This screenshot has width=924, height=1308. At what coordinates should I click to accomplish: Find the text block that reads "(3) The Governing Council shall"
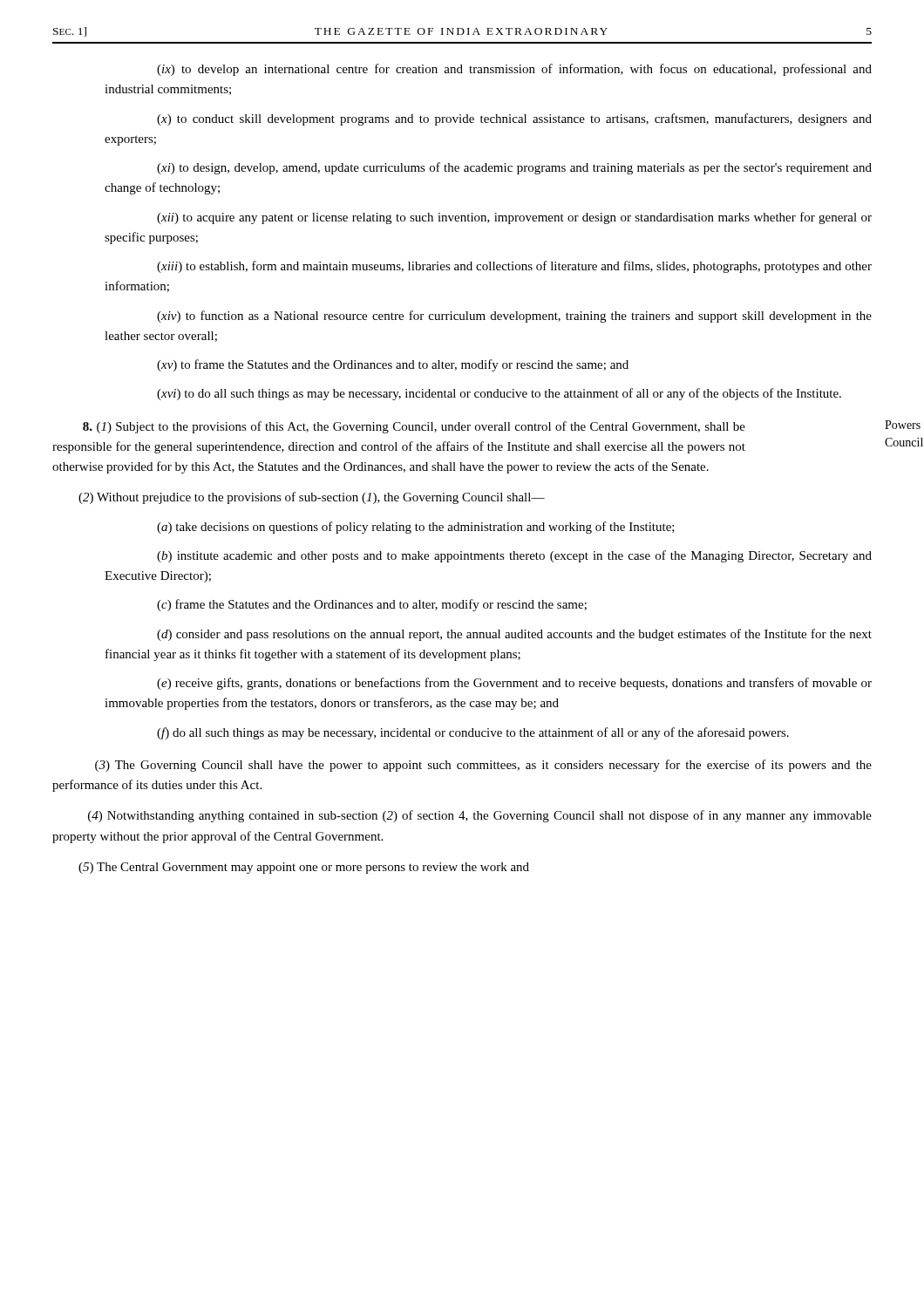click(462, 775)
